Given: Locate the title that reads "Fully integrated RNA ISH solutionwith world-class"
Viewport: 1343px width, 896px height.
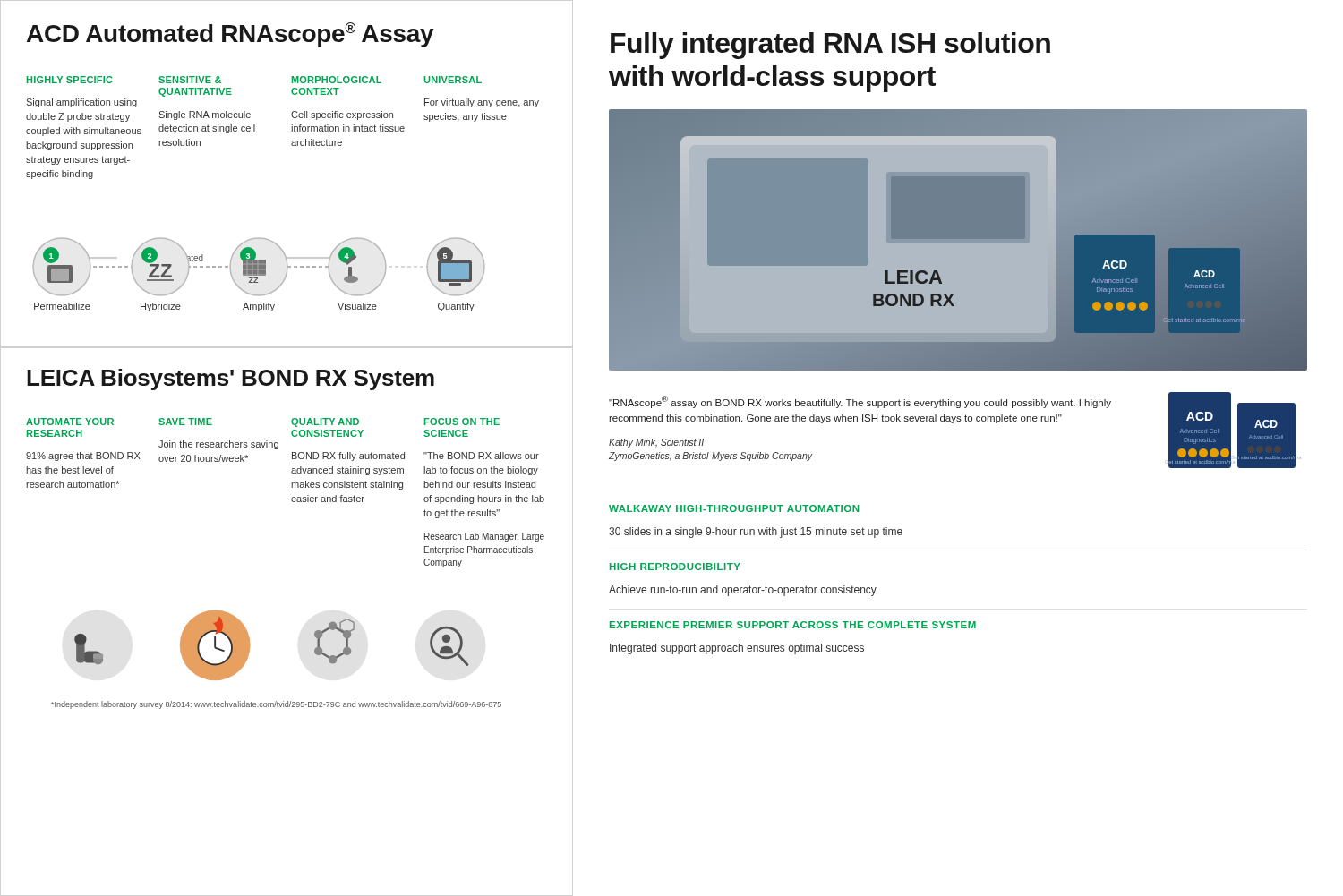Looking at the screenshot, I should click(830, 60).
